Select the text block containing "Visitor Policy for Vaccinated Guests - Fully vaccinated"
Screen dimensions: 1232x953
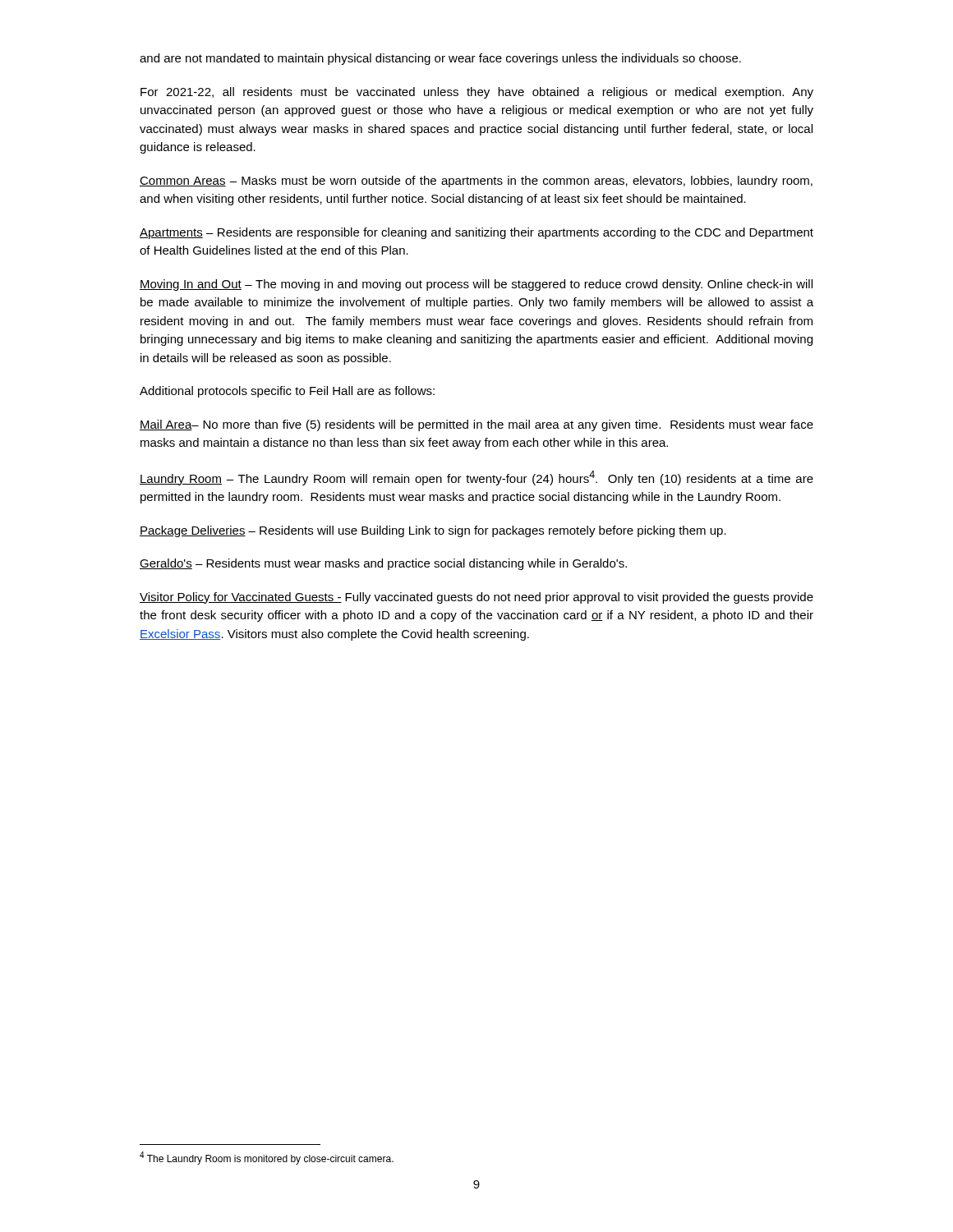(x=476, y=615)
